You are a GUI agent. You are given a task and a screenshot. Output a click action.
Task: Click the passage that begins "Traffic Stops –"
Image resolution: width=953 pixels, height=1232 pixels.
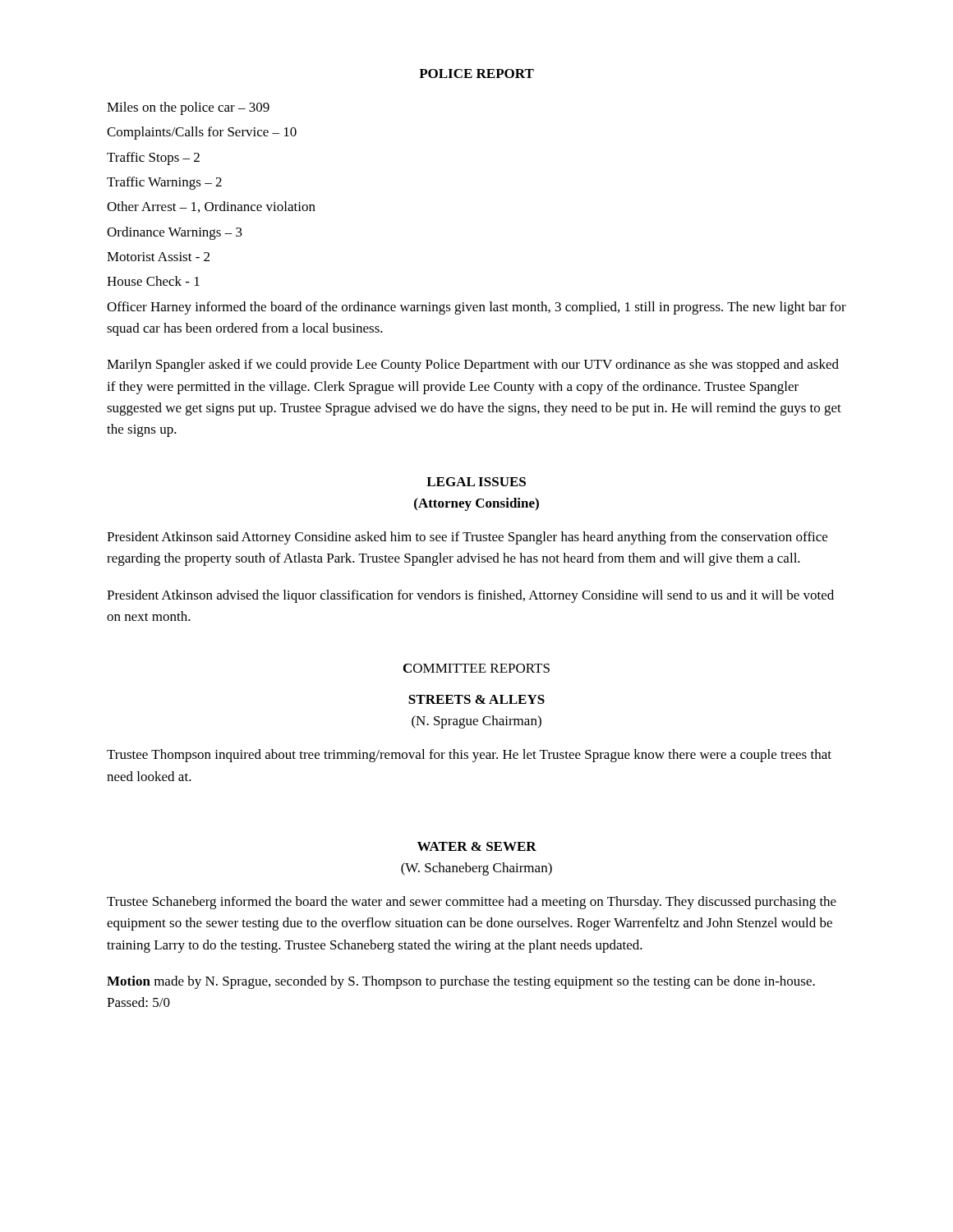[x=154, y=157]
